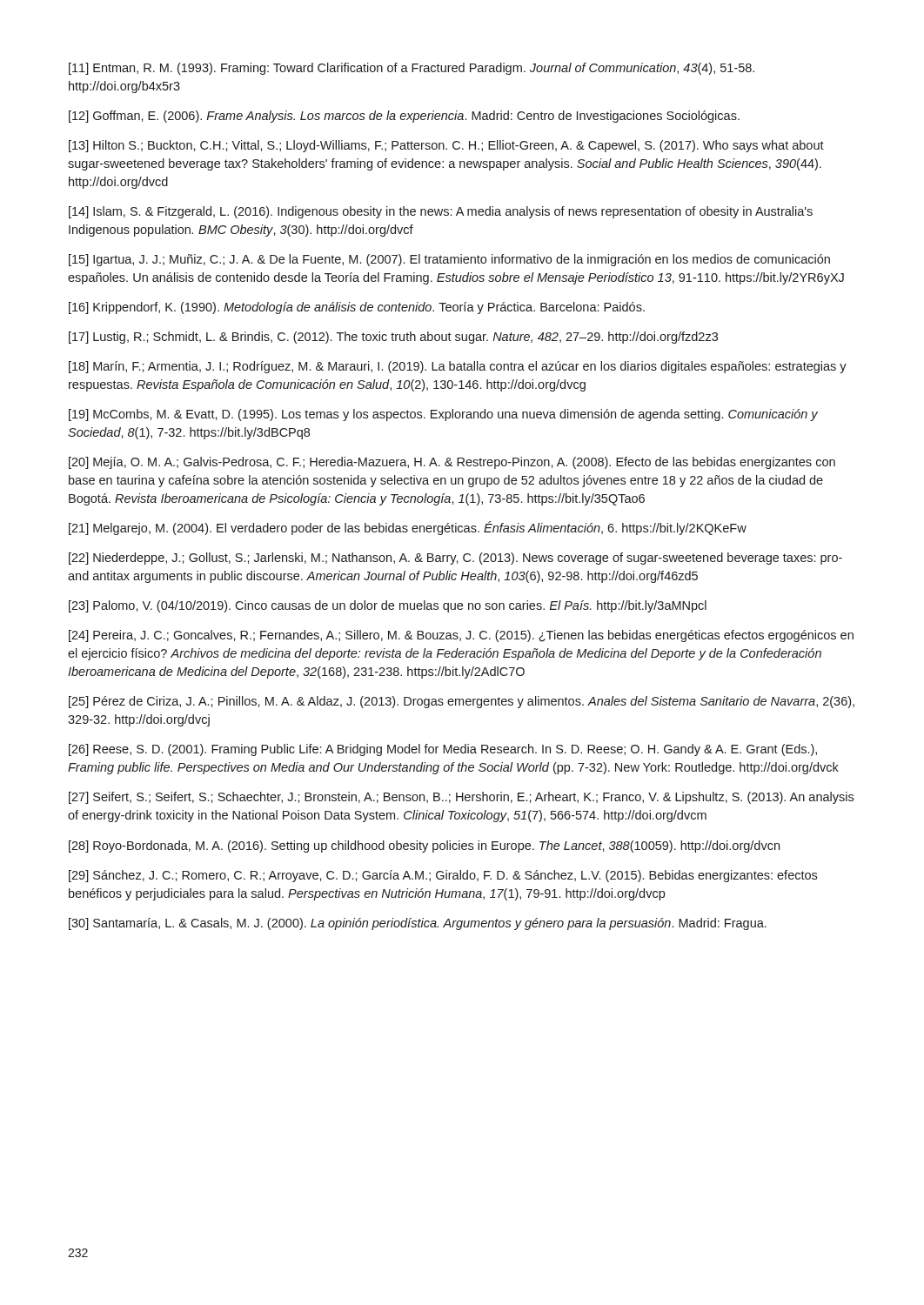
Task: Click the passage that begins "[12] Goffman, E. (2006). Frame Analysis."
Action: coord(462,116)
